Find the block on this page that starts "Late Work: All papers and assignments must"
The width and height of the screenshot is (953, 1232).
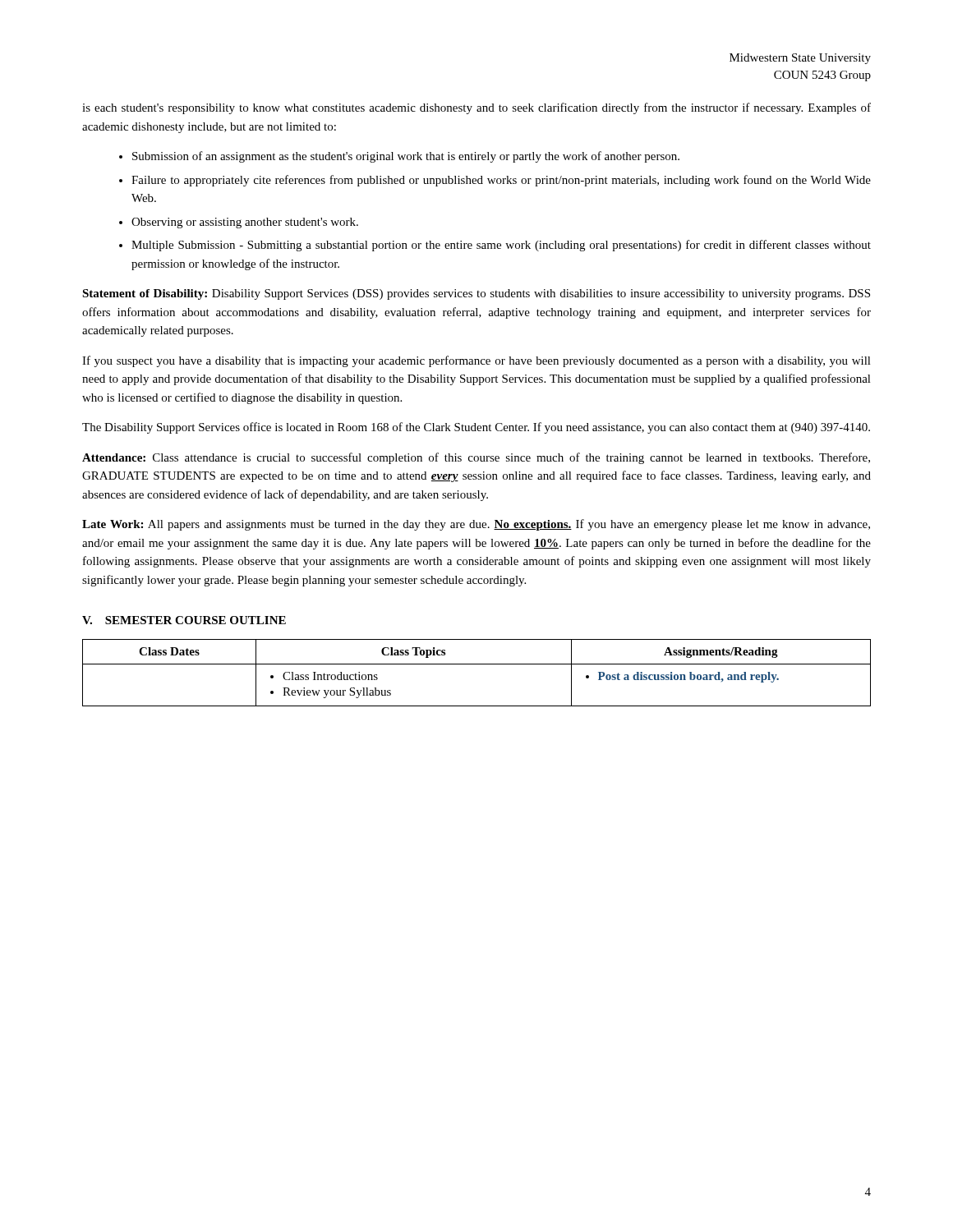(476, 552)
